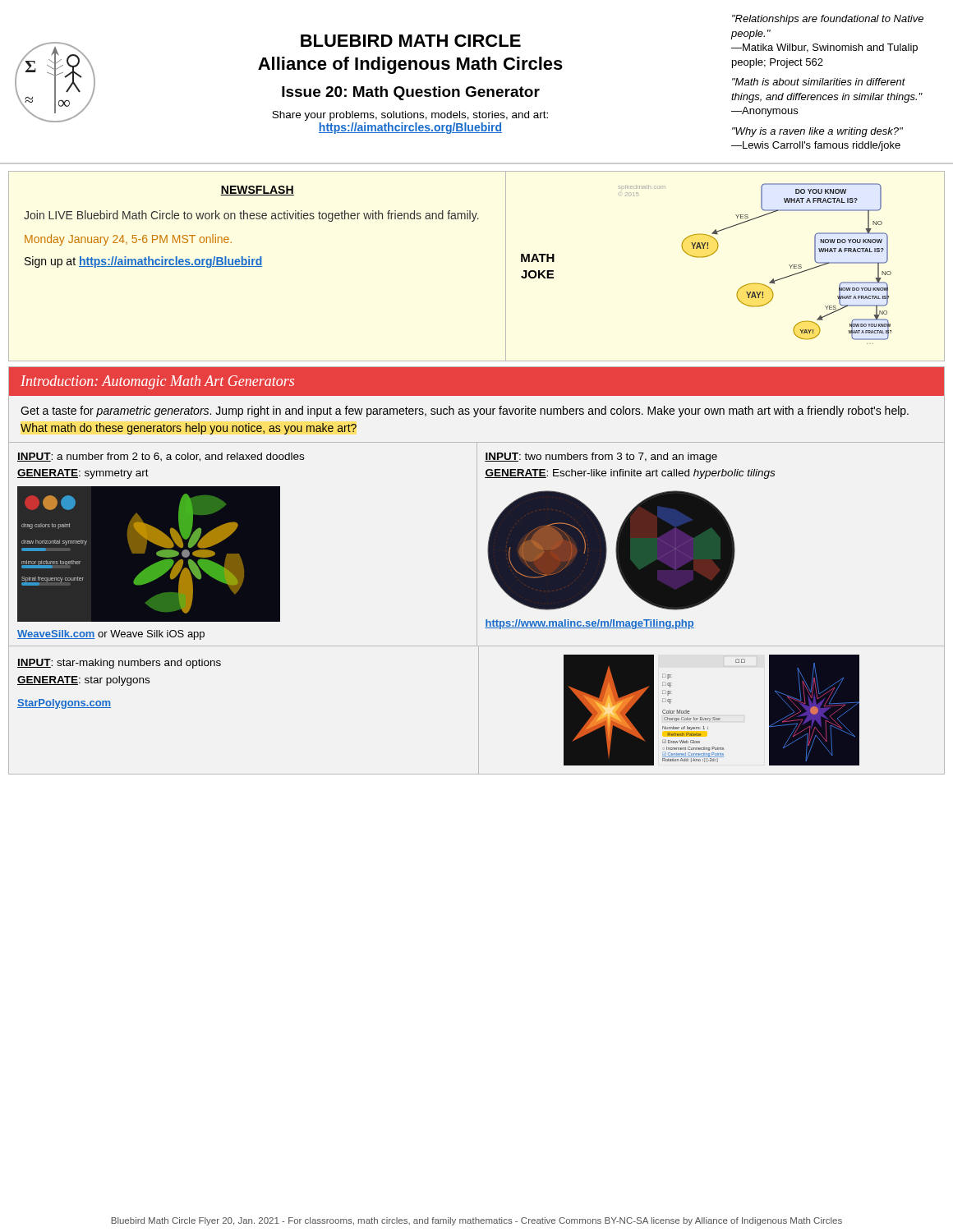Navigate to the region starting ""Why is a raven like a writing"
The height and width of the screenshot is (1232, 953).
pyautogui.click(x=817, y=138)
